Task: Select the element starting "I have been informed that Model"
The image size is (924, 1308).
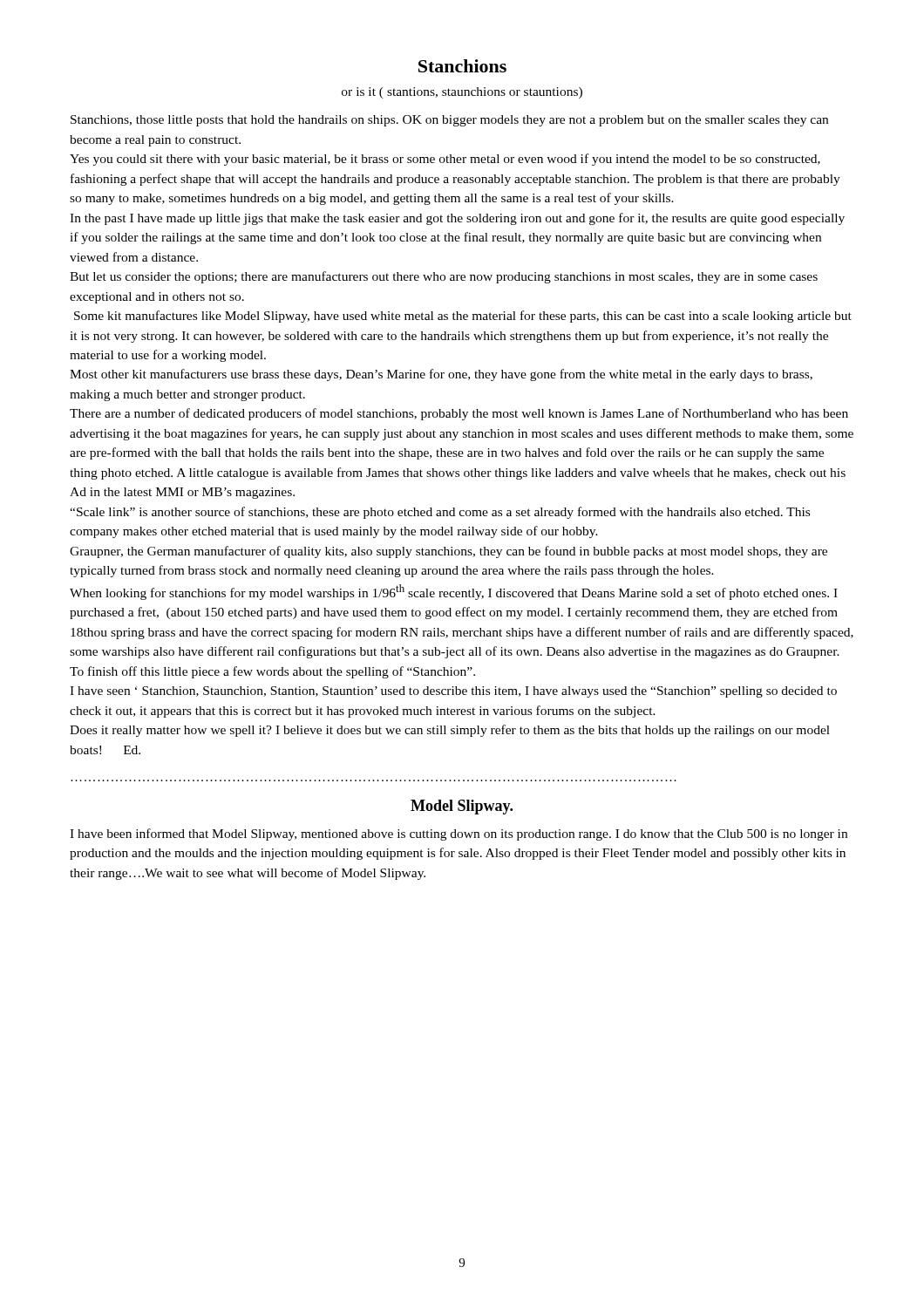Action: (462, 853)
